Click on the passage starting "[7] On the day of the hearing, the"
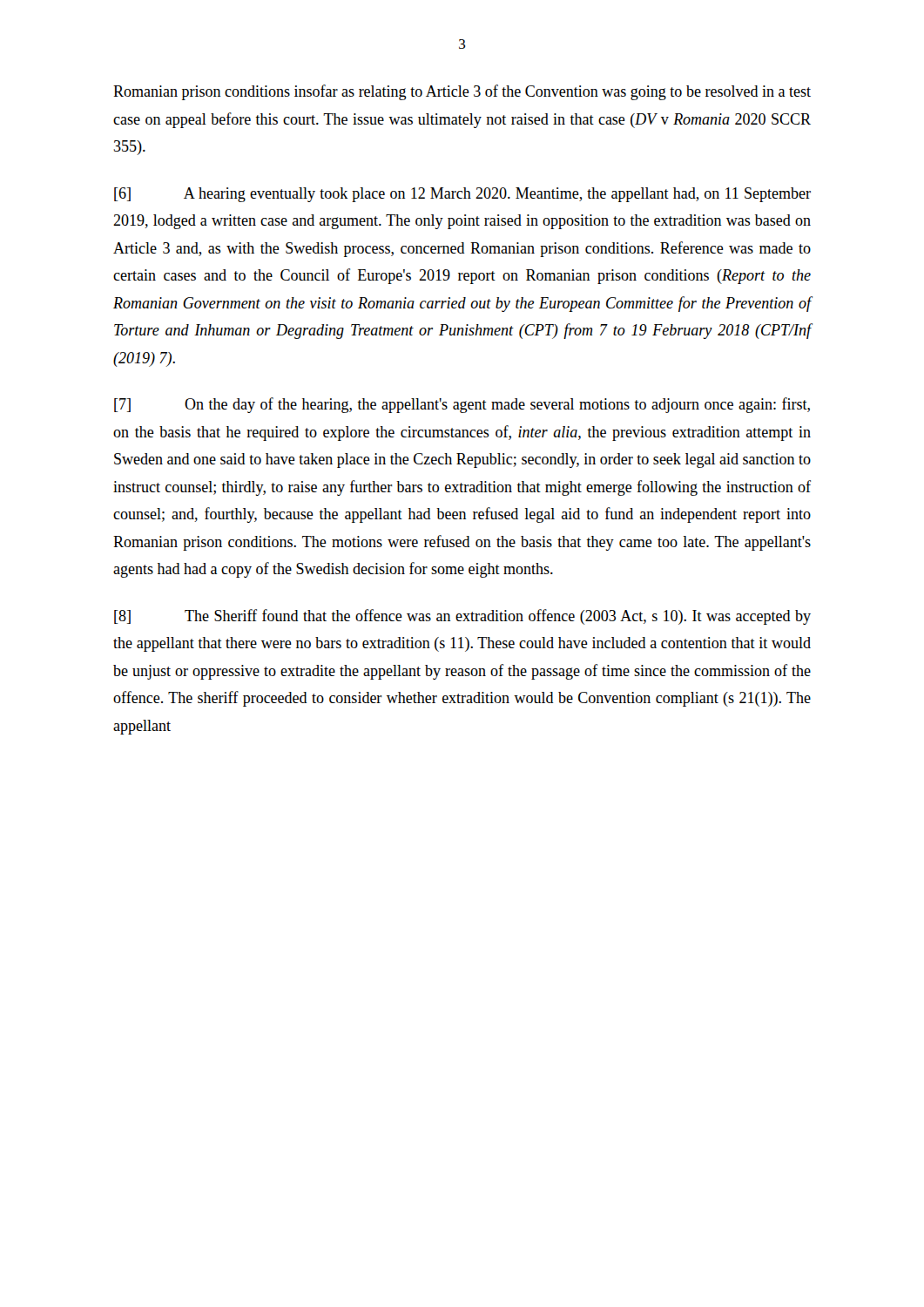This screenshot has width=924, height=1307. (462, 487)
